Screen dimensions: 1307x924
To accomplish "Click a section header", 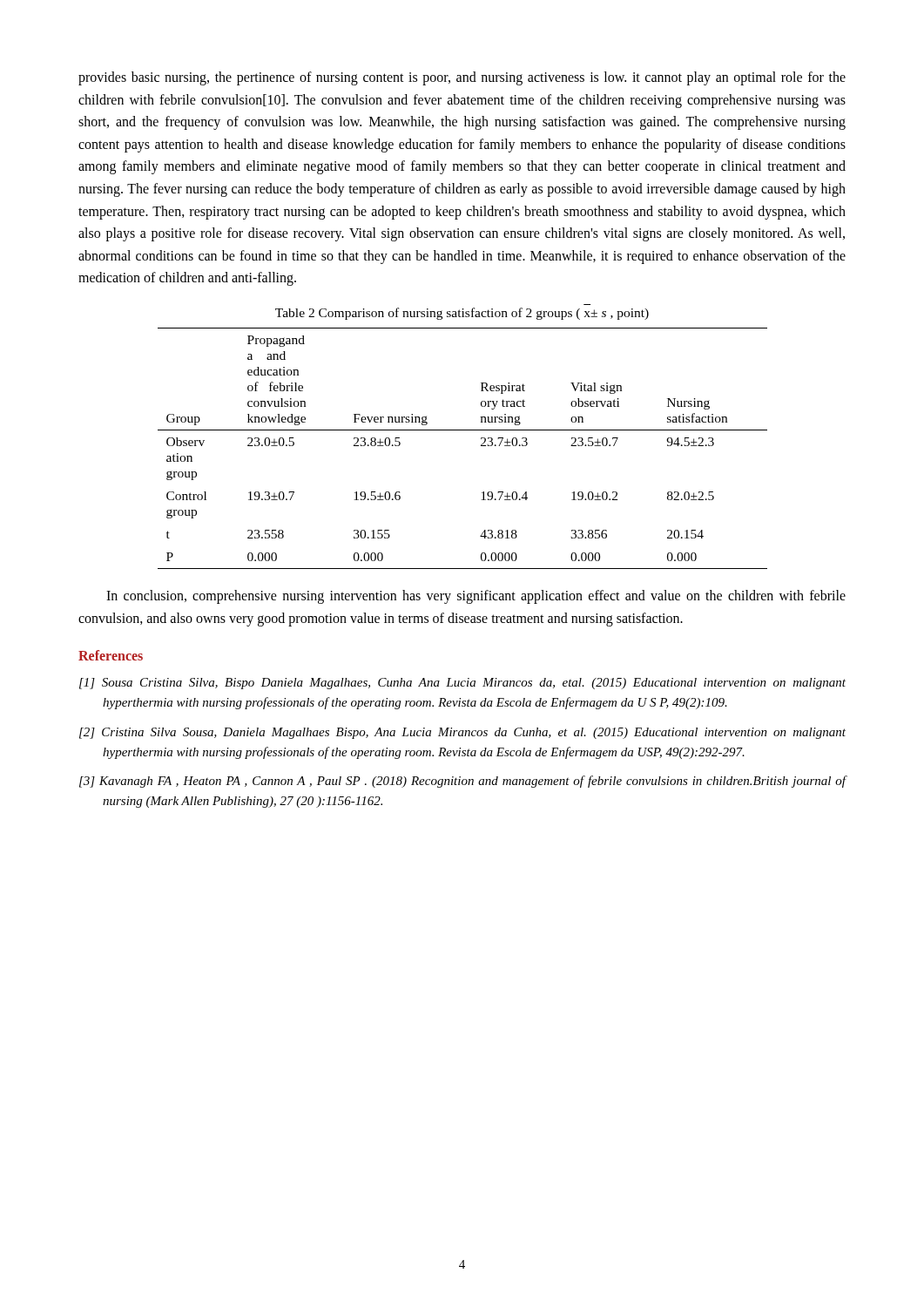I will point(111,656).
